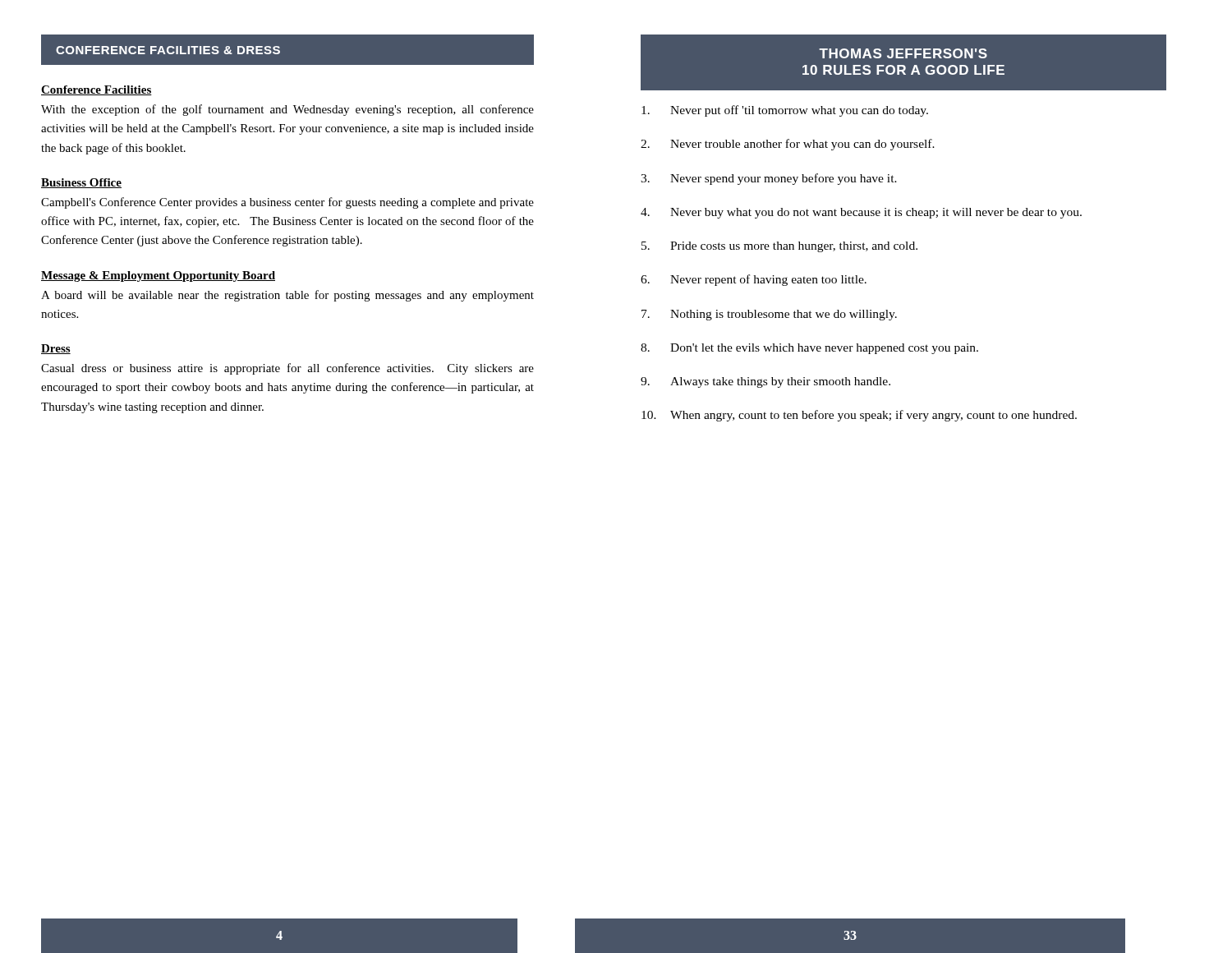Select the element starting "Business Office"

[x=81, y=183]
